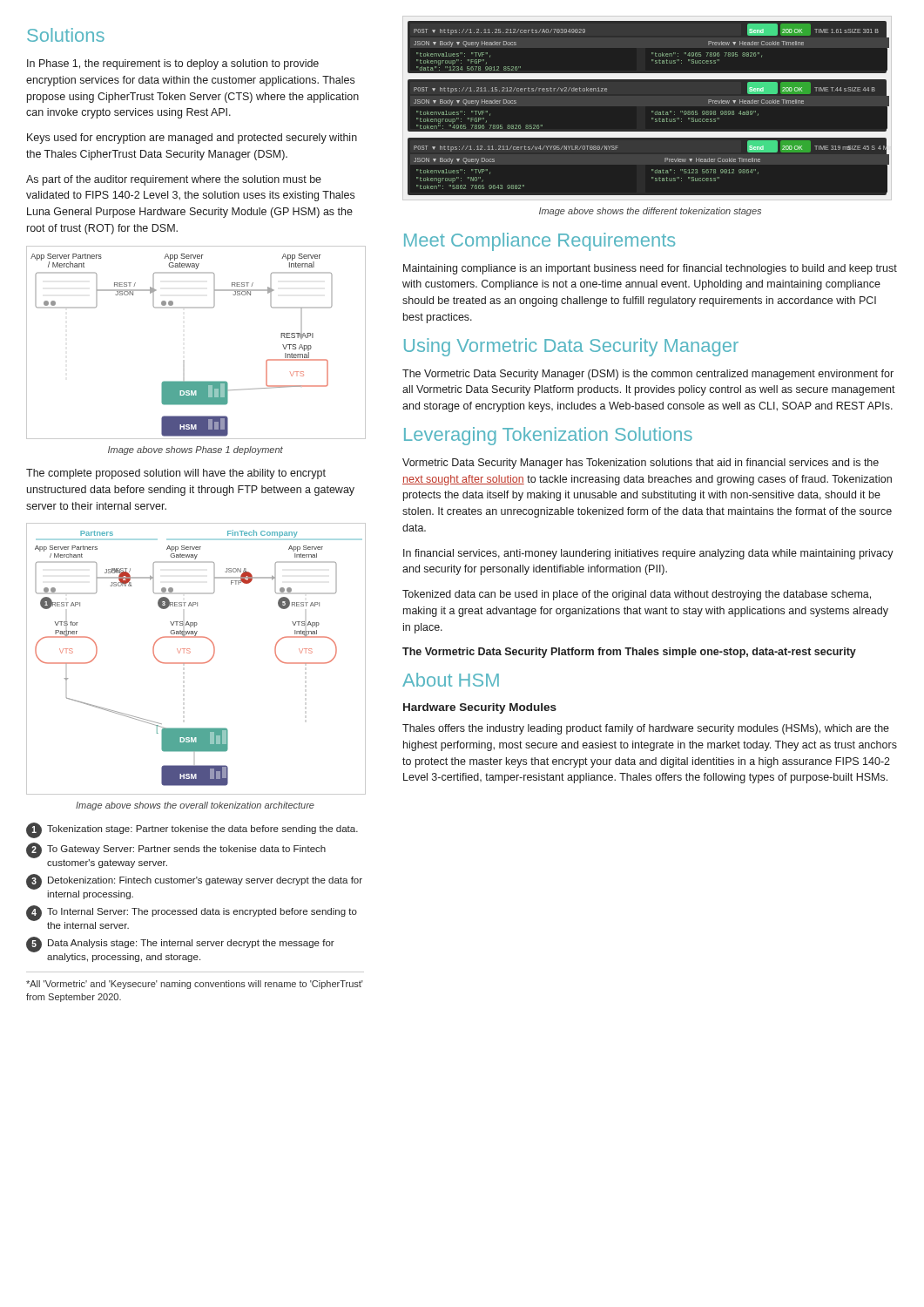Click on the text block that reads "Tokenized data can be used"
The image size is (924, 1307).
pos(650,611)
